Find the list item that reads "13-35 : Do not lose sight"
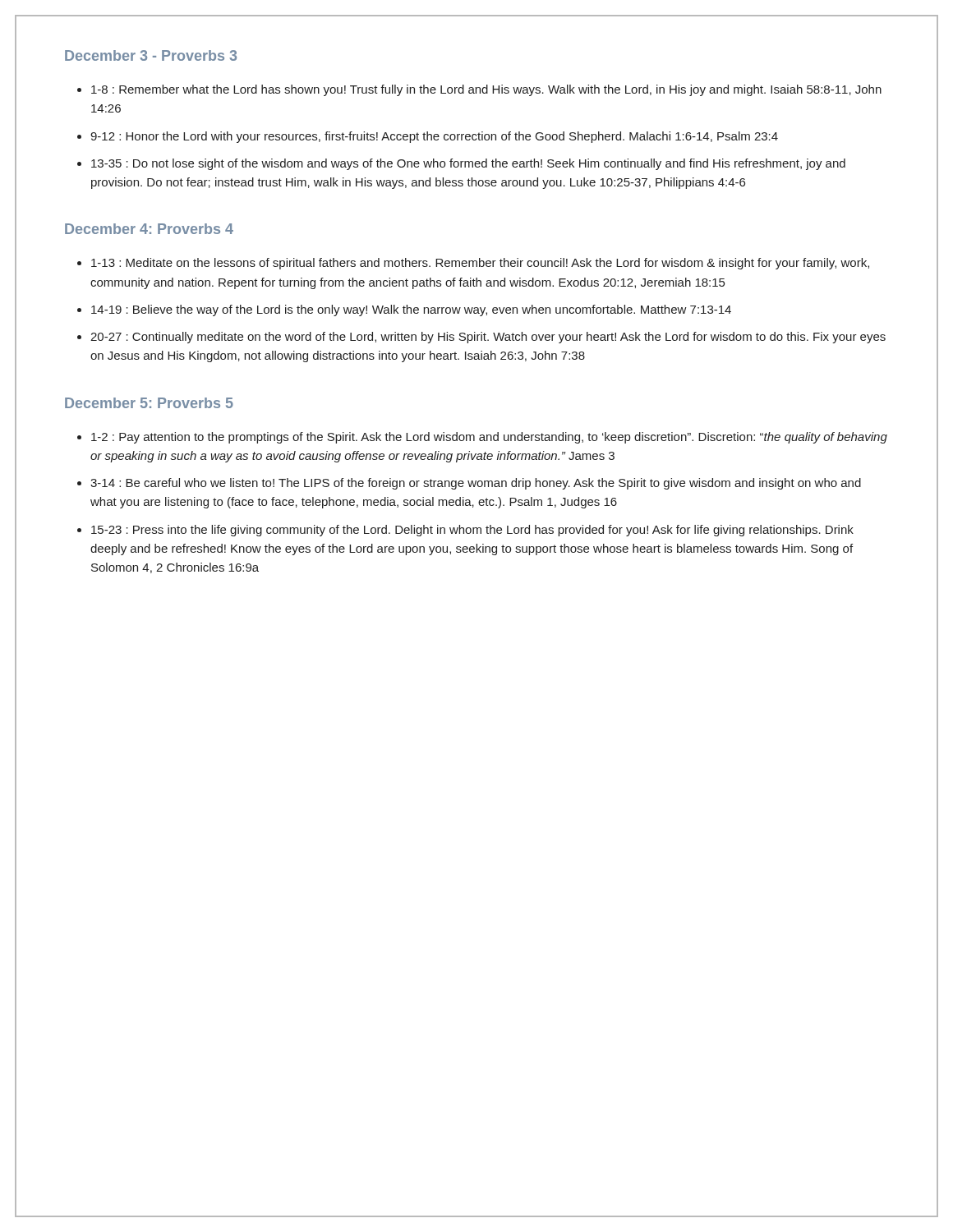The height and width of the screenshot is (1232, 953). [468, 172]
